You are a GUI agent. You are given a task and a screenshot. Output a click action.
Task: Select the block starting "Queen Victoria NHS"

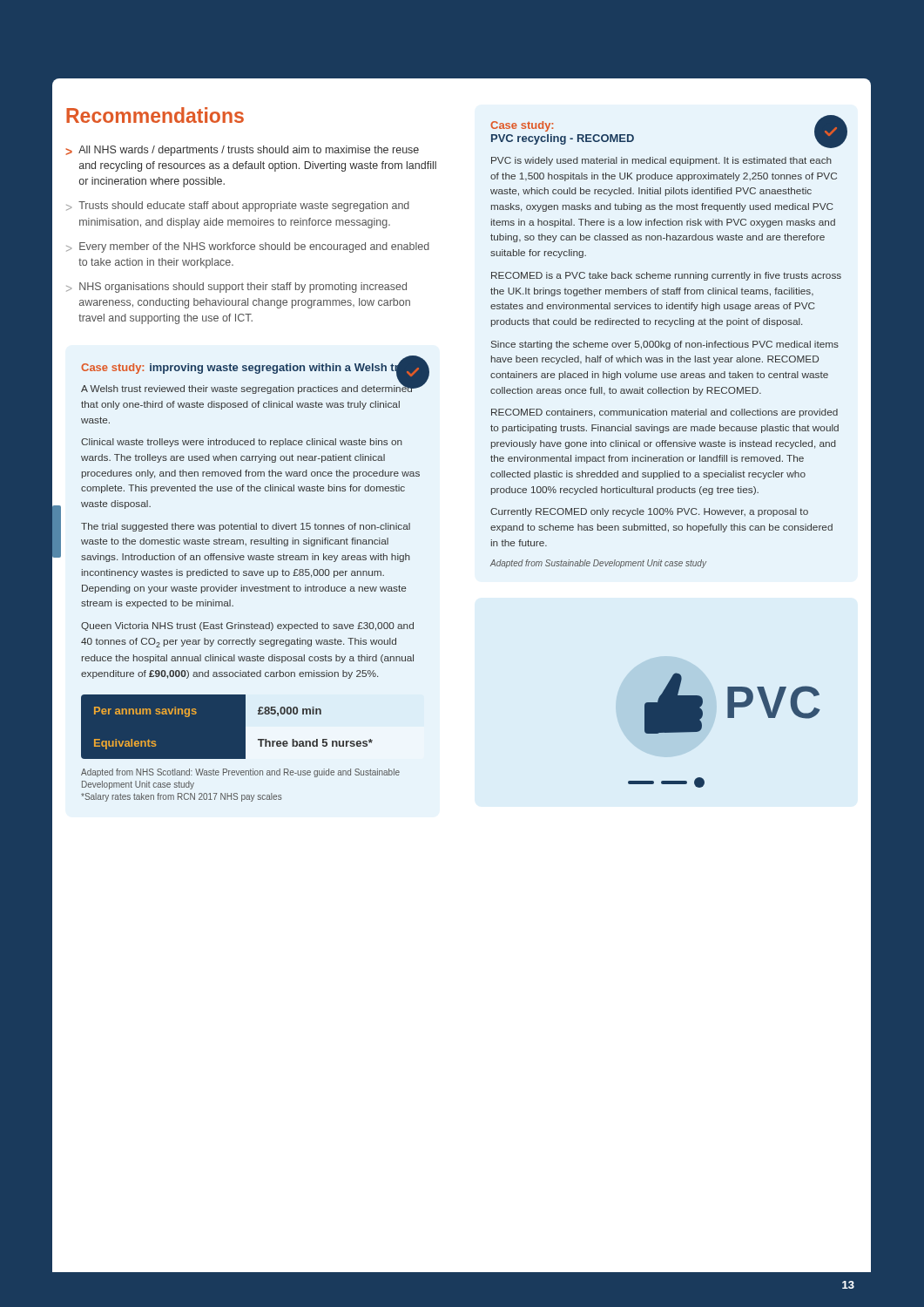[248, 649]
